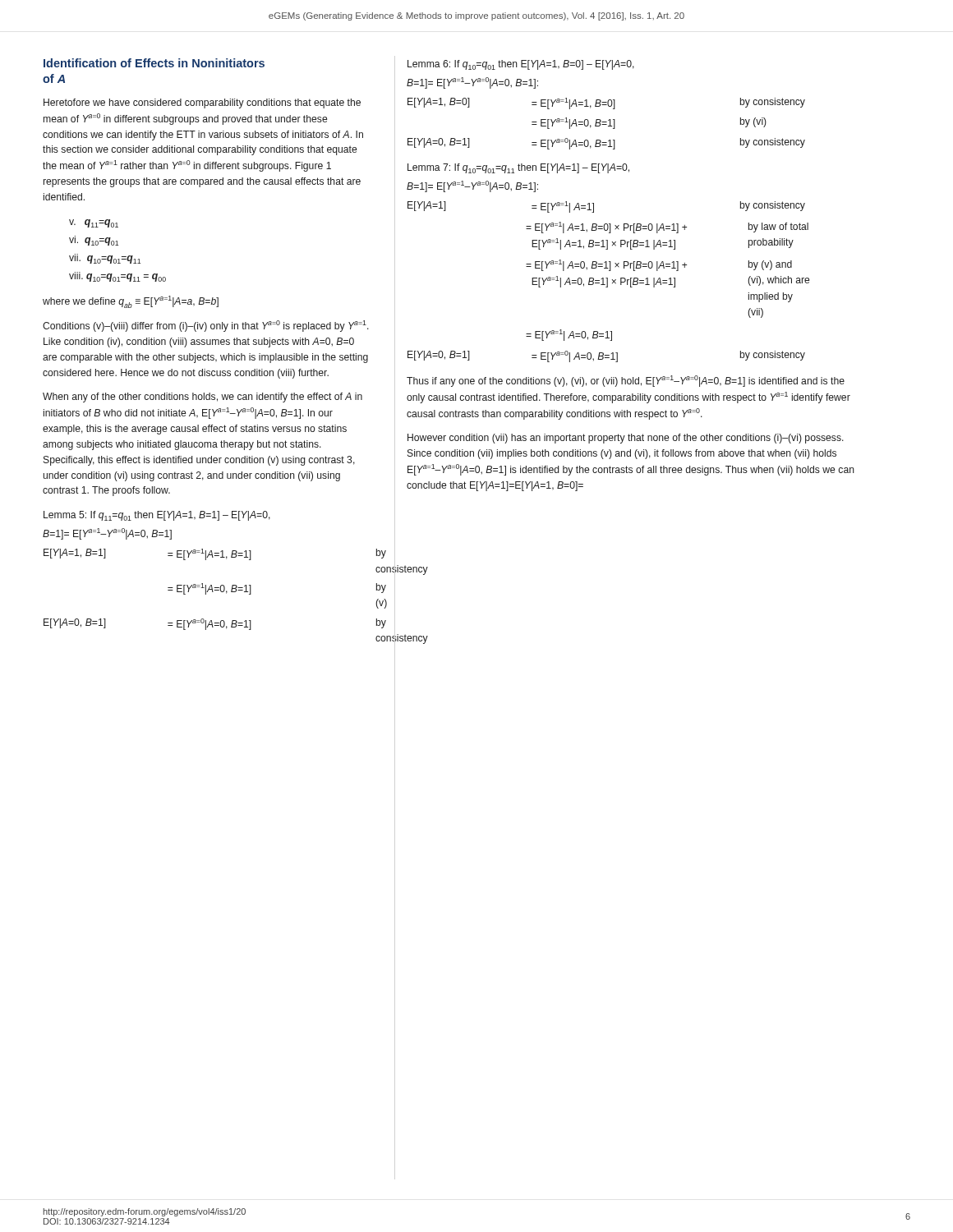This screenshot has height=1232, width=953.
Task: Navigate to the region starting "vii. q10=q01=q11"
Action: (x=105, y=259)
